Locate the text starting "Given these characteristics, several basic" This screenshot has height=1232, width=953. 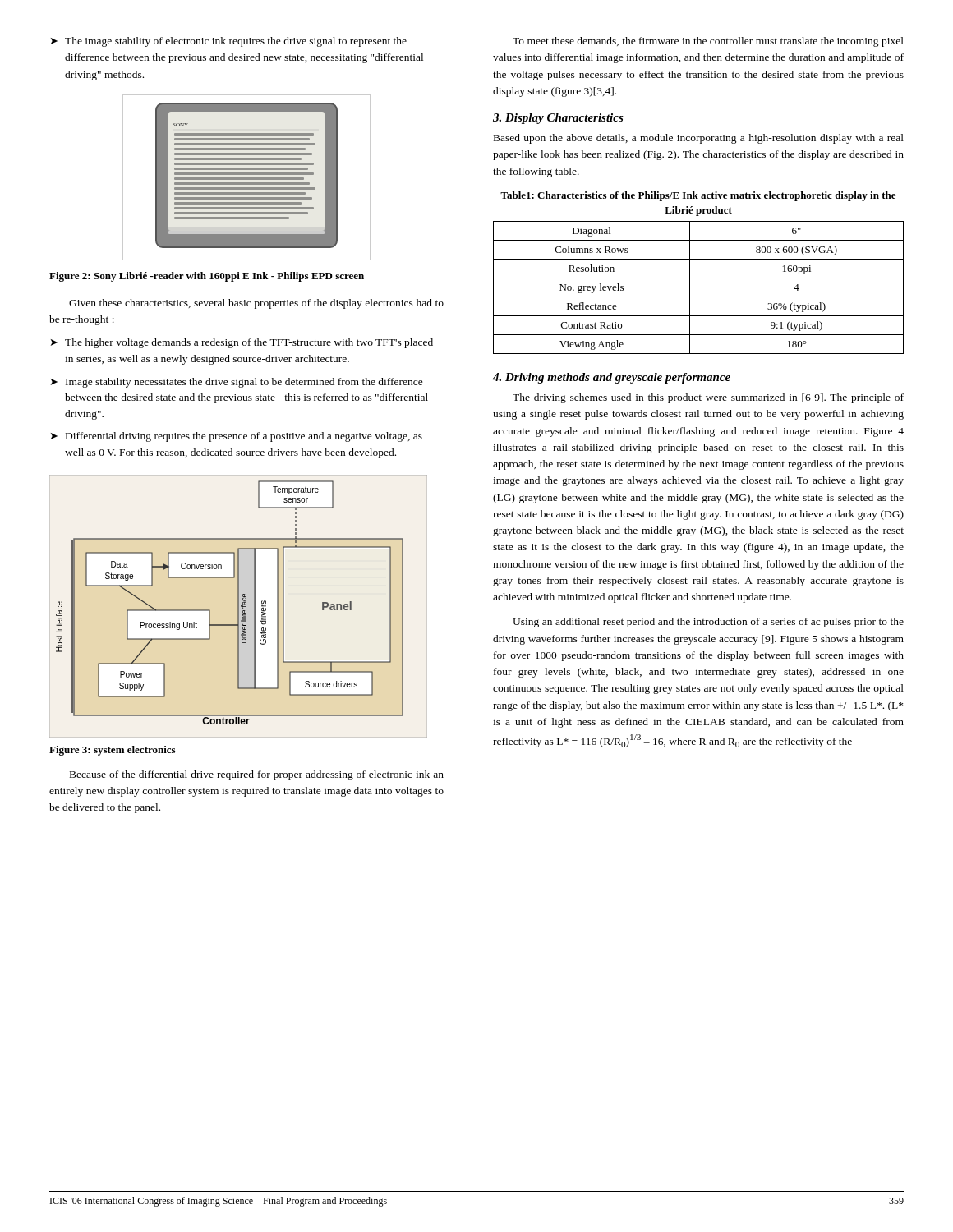tap(246, 311)
